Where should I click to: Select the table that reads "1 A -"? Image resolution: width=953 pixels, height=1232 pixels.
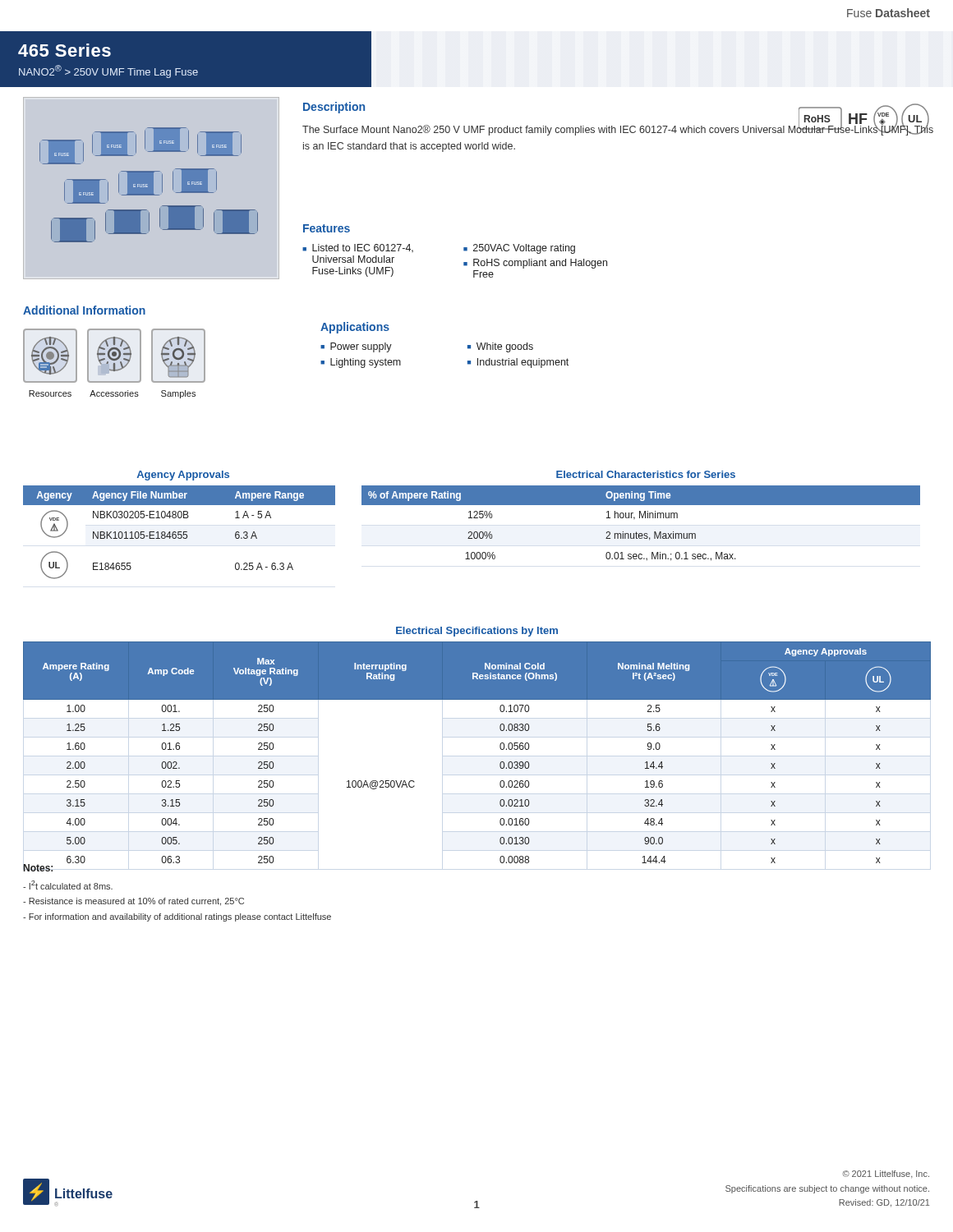[x=183, y=536]
